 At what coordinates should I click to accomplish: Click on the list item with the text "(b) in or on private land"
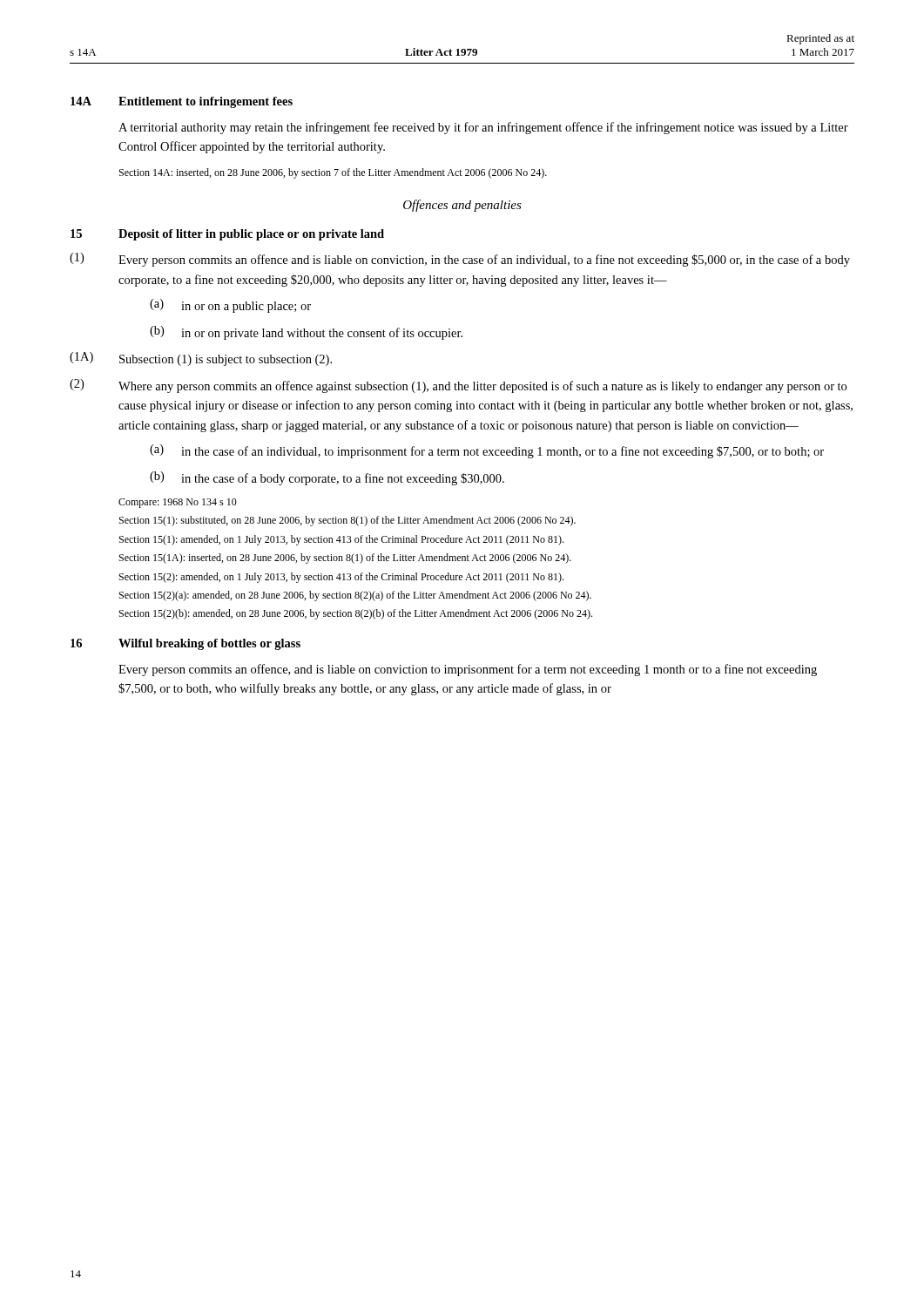pos(306,333)
